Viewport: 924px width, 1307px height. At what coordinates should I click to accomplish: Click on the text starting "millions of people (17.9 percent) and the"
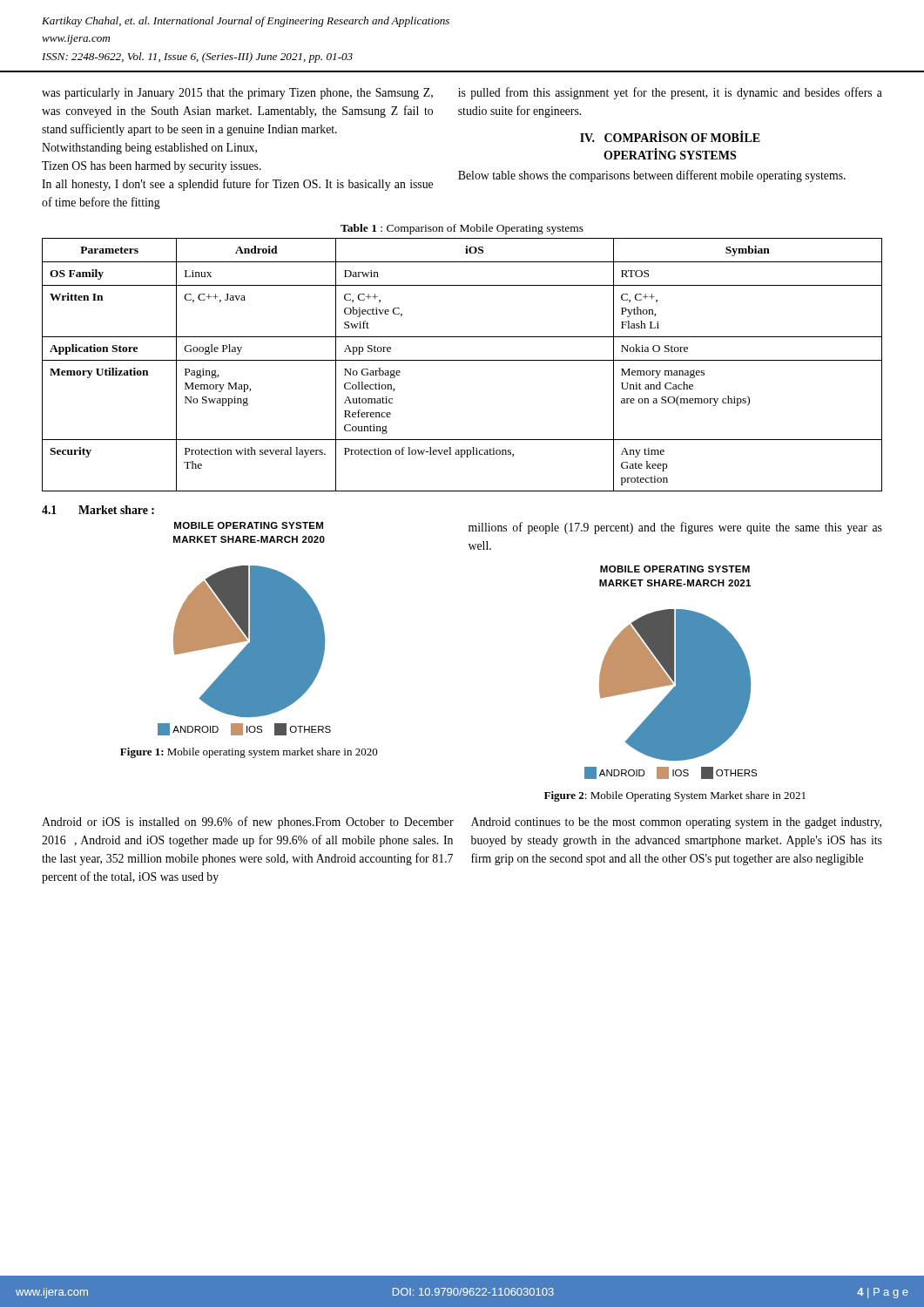pyautogui.click(x=675, y=538)
